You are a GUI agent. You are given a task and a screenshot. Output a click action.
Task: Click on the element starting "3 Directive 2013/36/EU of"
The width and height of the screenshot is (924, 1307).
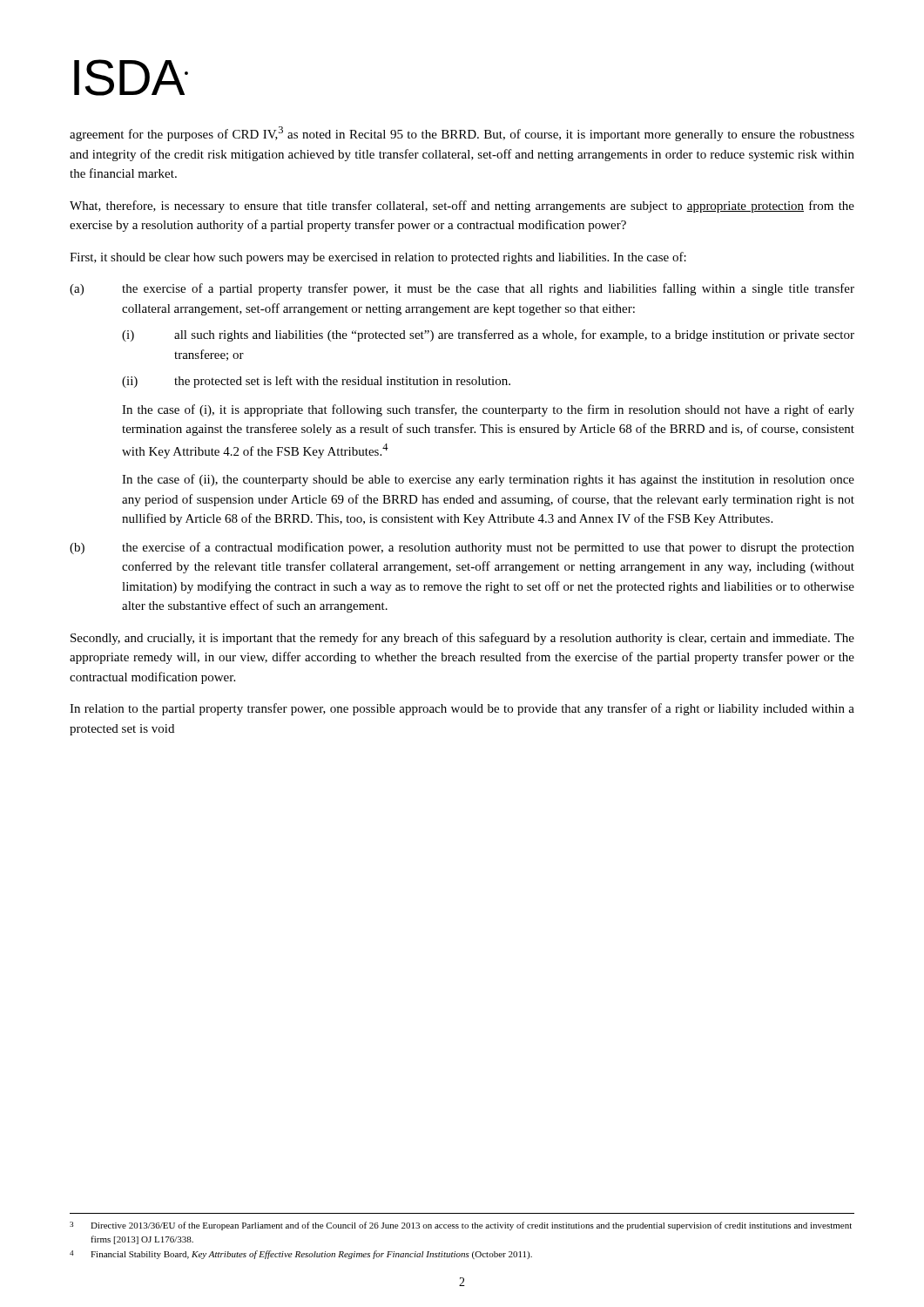[x=462, y=1233]
